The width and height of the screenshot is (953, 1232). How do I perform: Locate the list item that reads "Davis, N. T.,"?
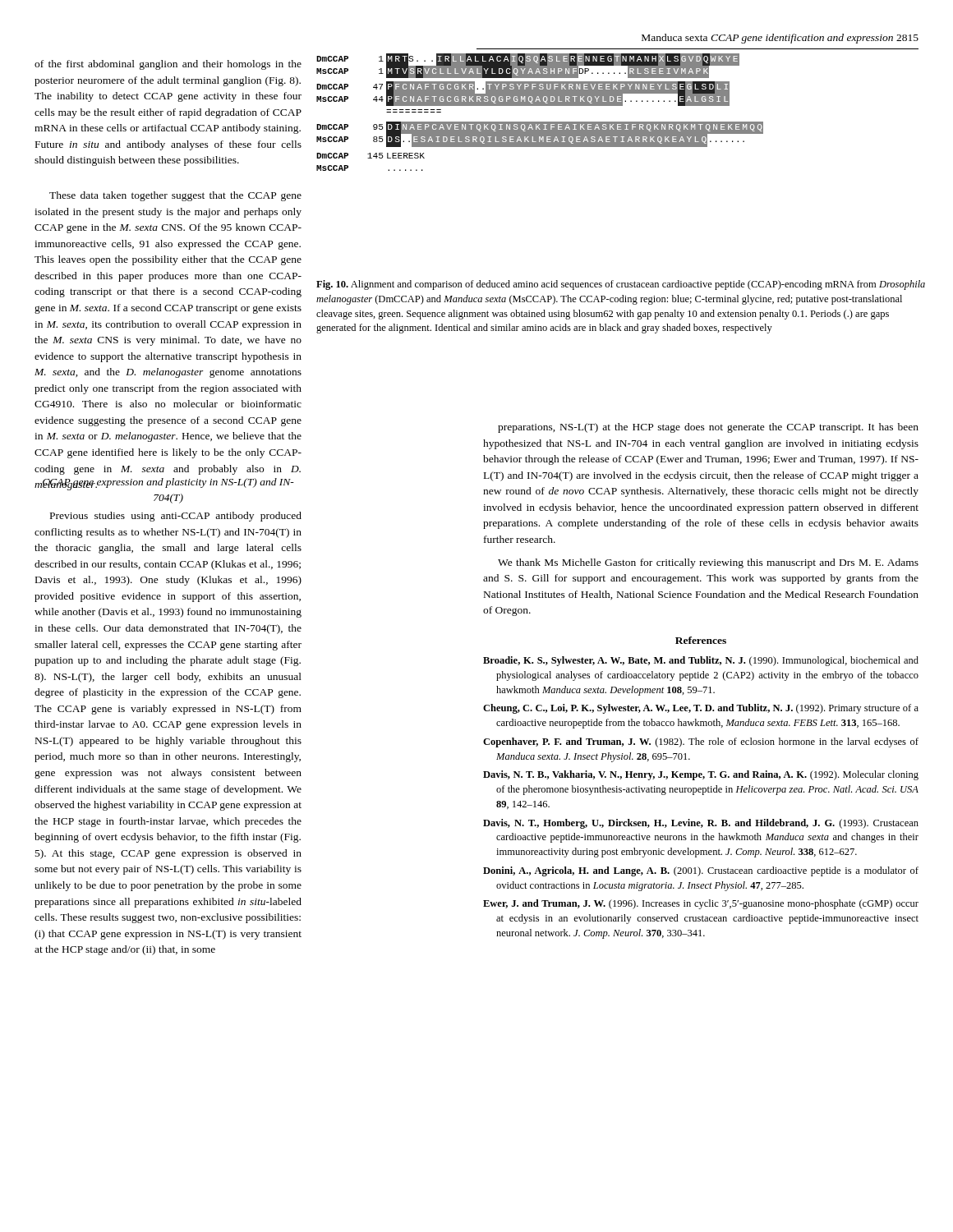coord(701,837)
